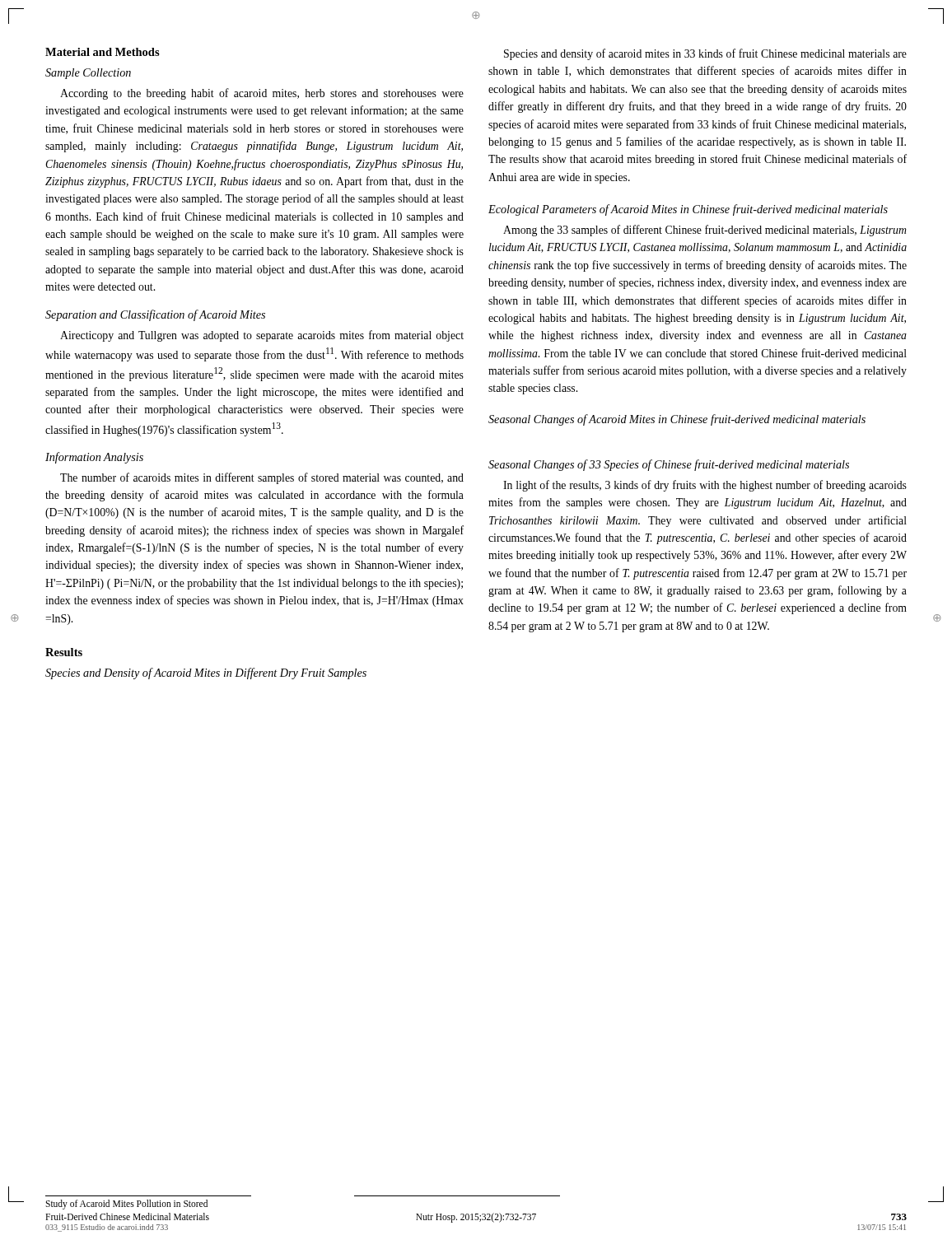Image resolution: width=952 pixels, height=1235 pixels.
Task: Select the region starting "Material and Methods"
Action: [102, 52]
